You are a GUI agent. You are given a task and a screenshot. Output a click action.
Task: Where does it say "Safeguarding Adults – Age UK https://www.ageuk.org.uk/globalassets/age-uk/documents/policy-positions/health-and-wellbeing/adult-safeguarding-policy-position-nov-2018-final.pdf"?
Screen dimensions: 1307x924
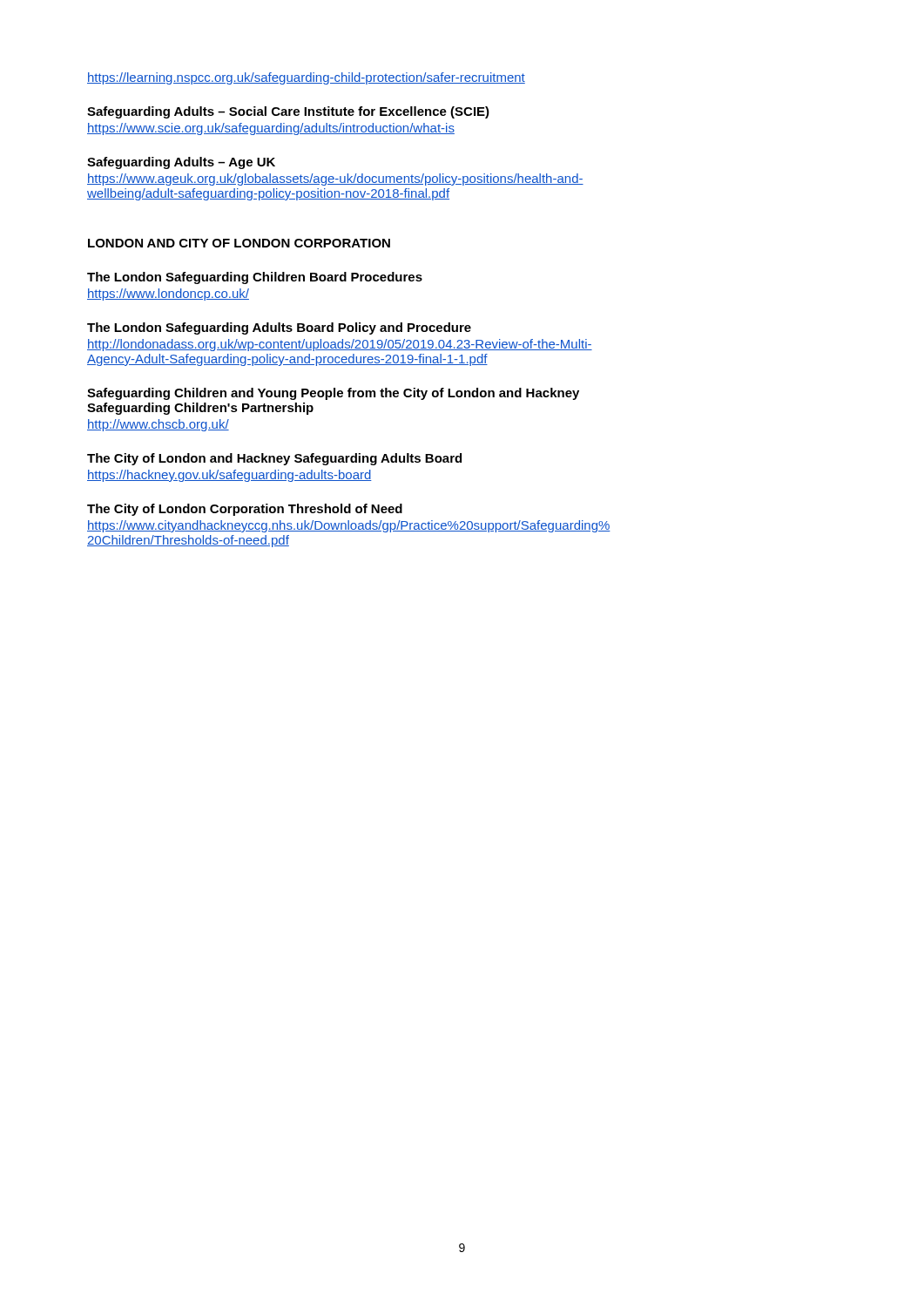(462, 177)
